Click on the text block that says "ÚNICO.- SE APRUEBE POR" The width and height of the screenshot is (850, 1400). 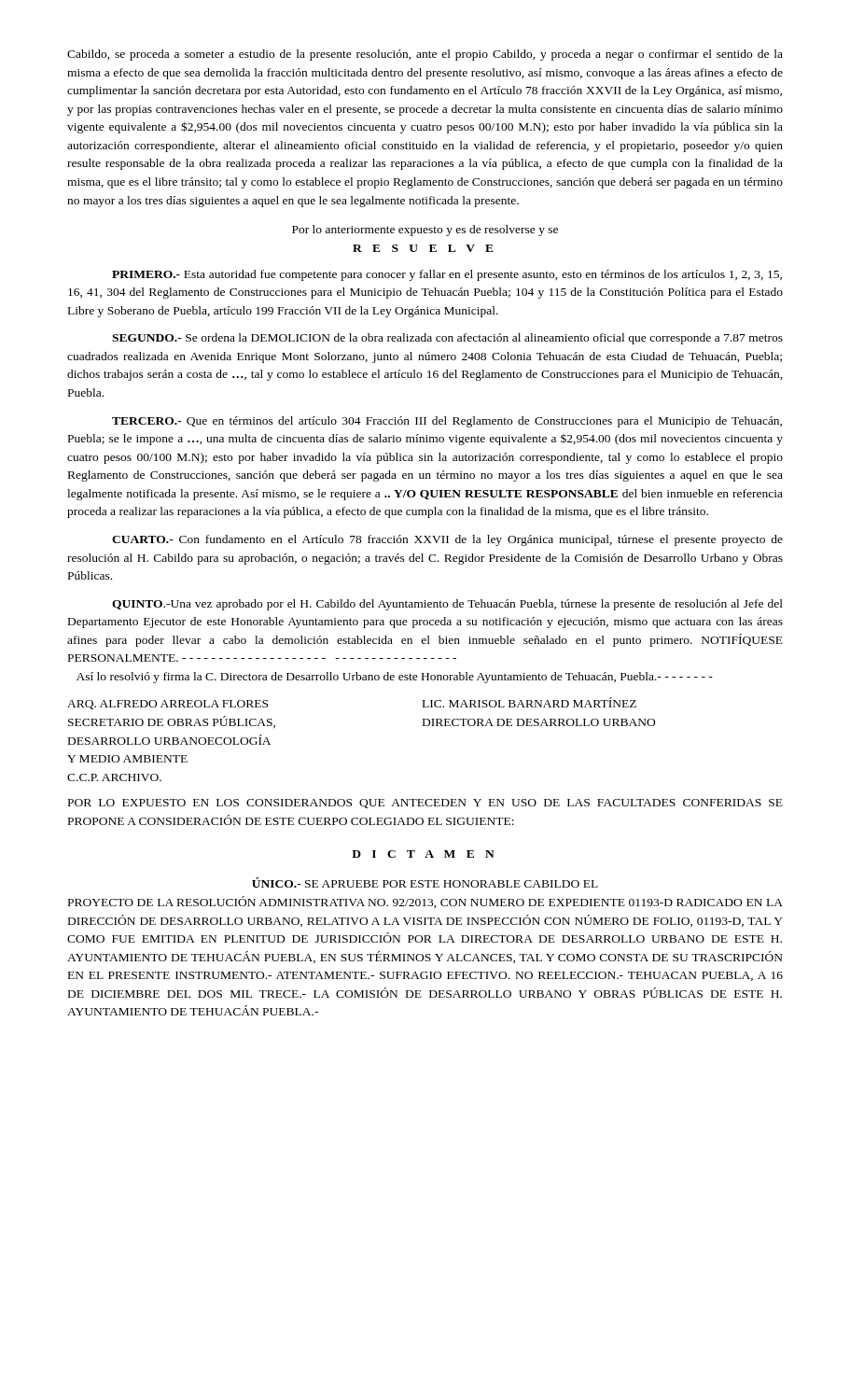(425, 947)
